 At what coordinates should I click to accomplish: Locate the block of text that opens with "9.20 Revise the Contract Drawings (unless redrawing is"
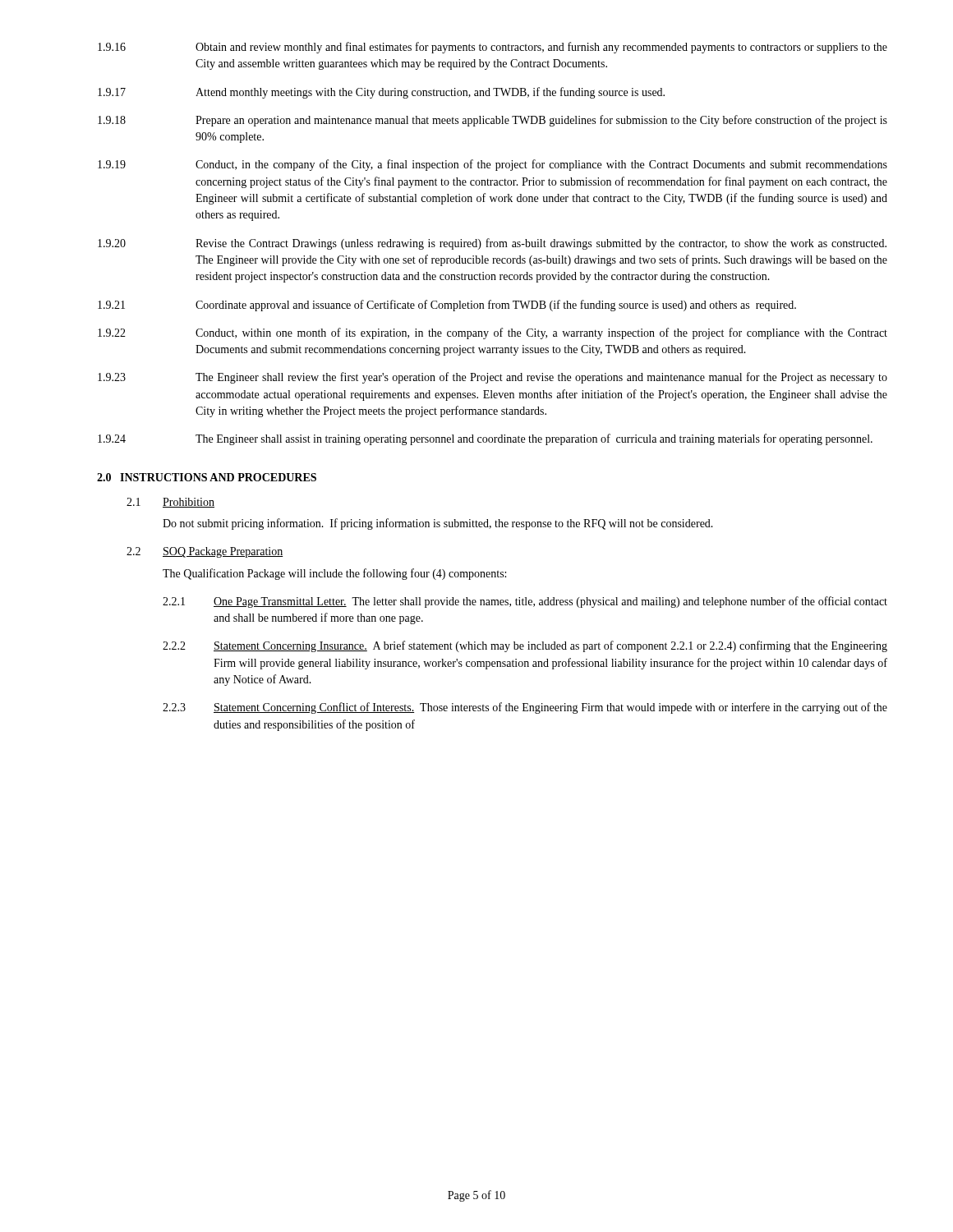point(492,260)
